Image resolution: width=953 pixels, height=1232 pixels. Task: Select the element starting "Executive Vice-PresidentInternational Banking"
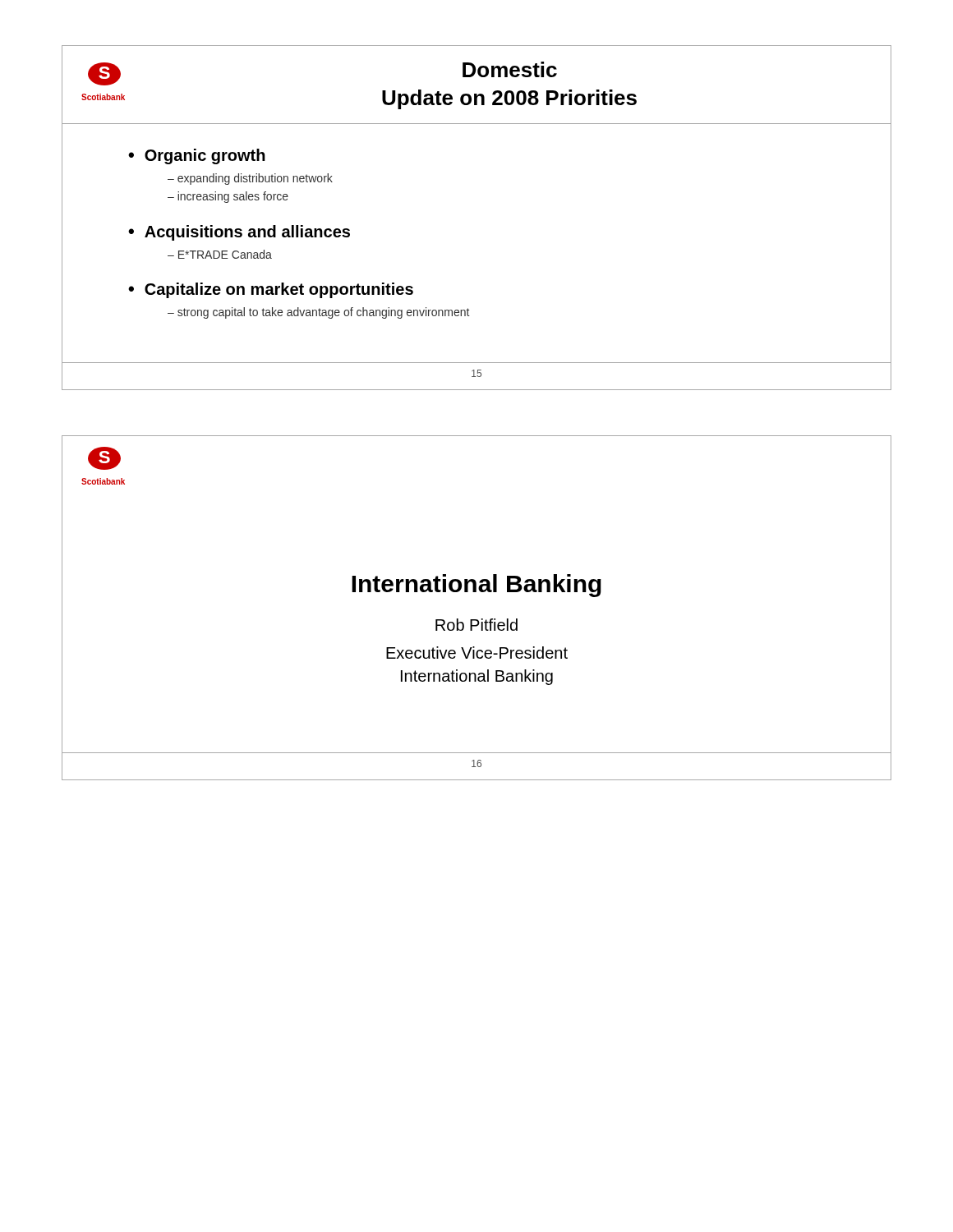pos(476,664)
